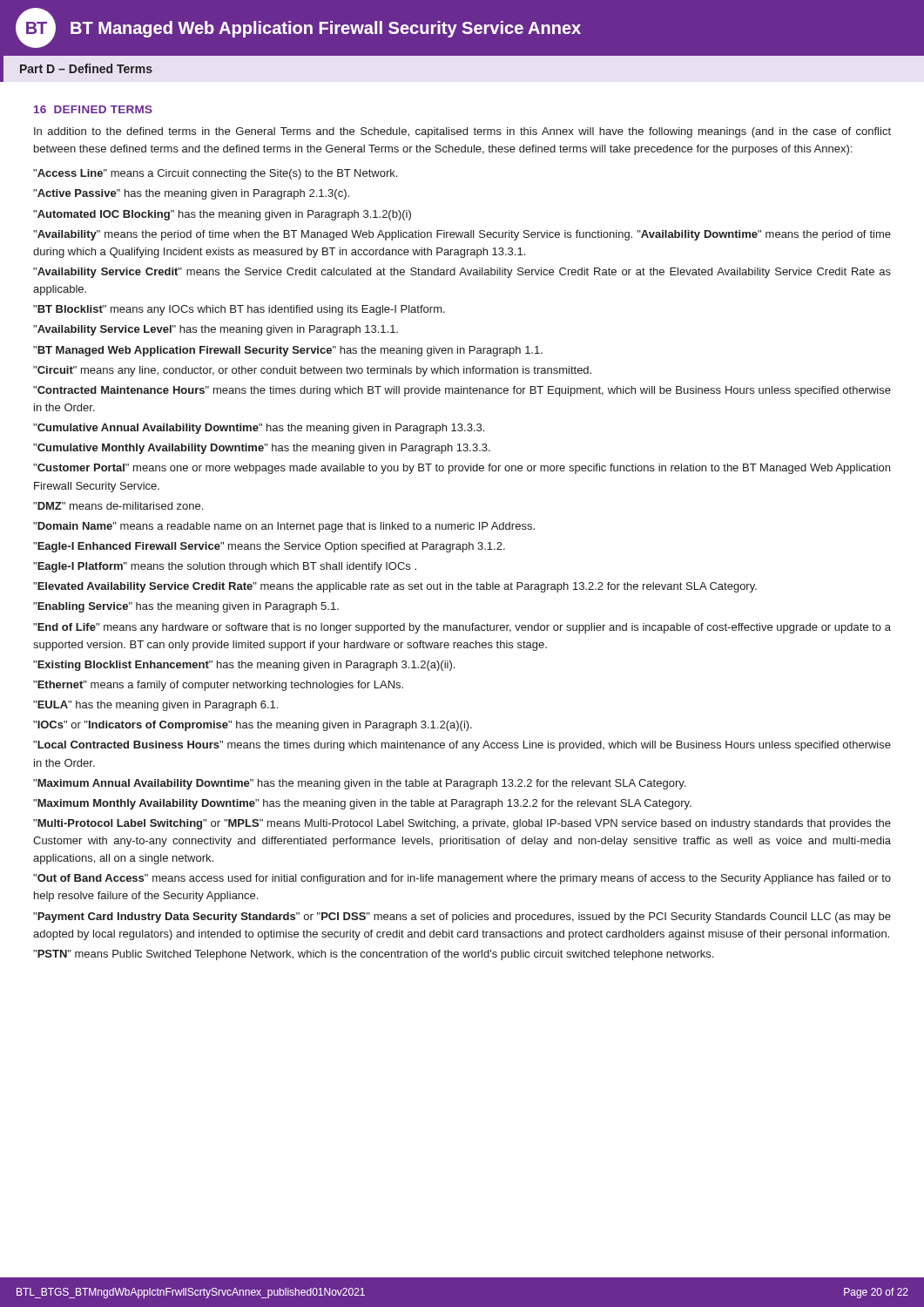Navigate to the block starting ""Ethernet" means a"

(219, 684)
